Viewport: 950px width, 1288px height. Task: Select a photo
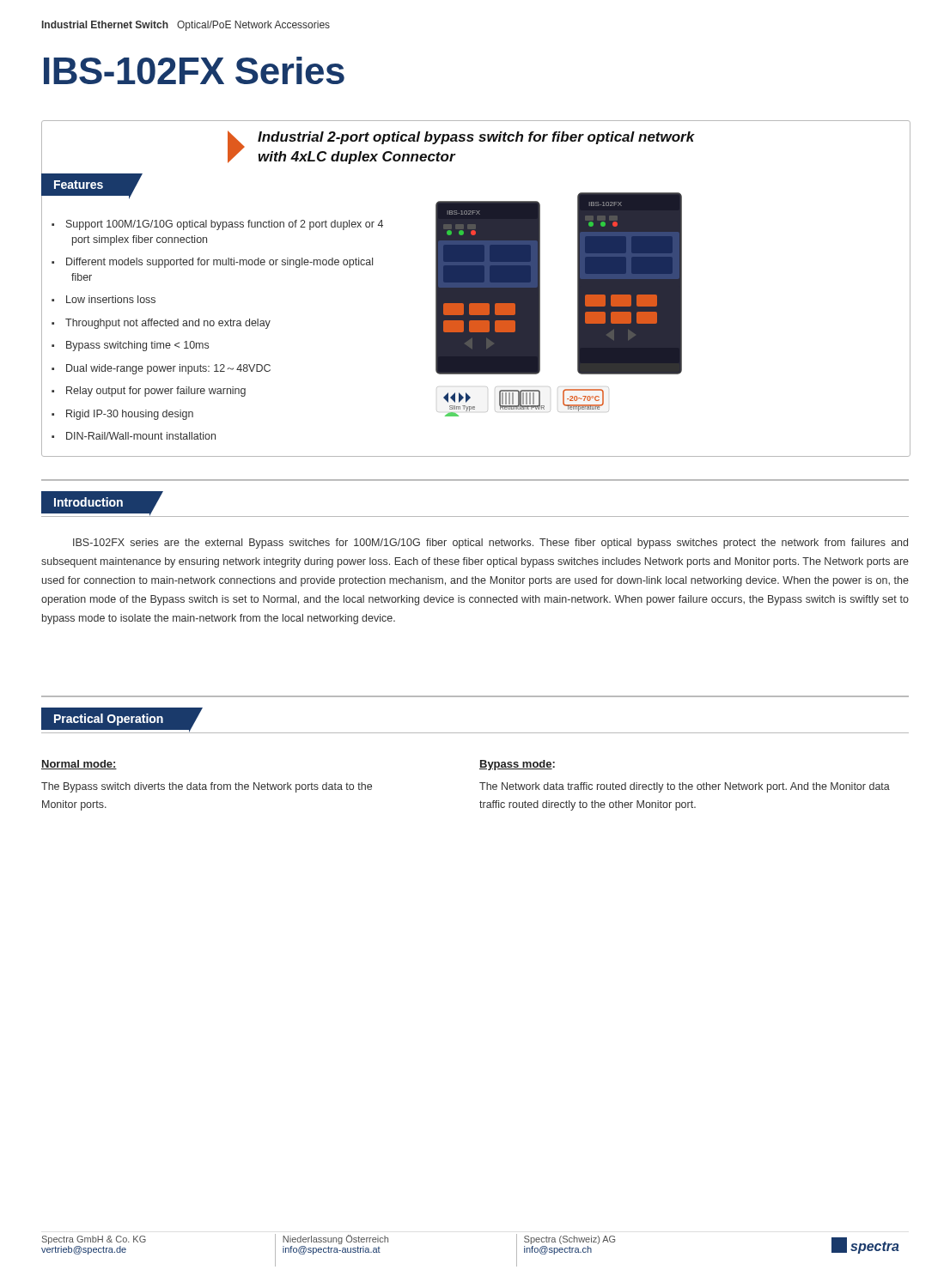click(x=574, y=296)
